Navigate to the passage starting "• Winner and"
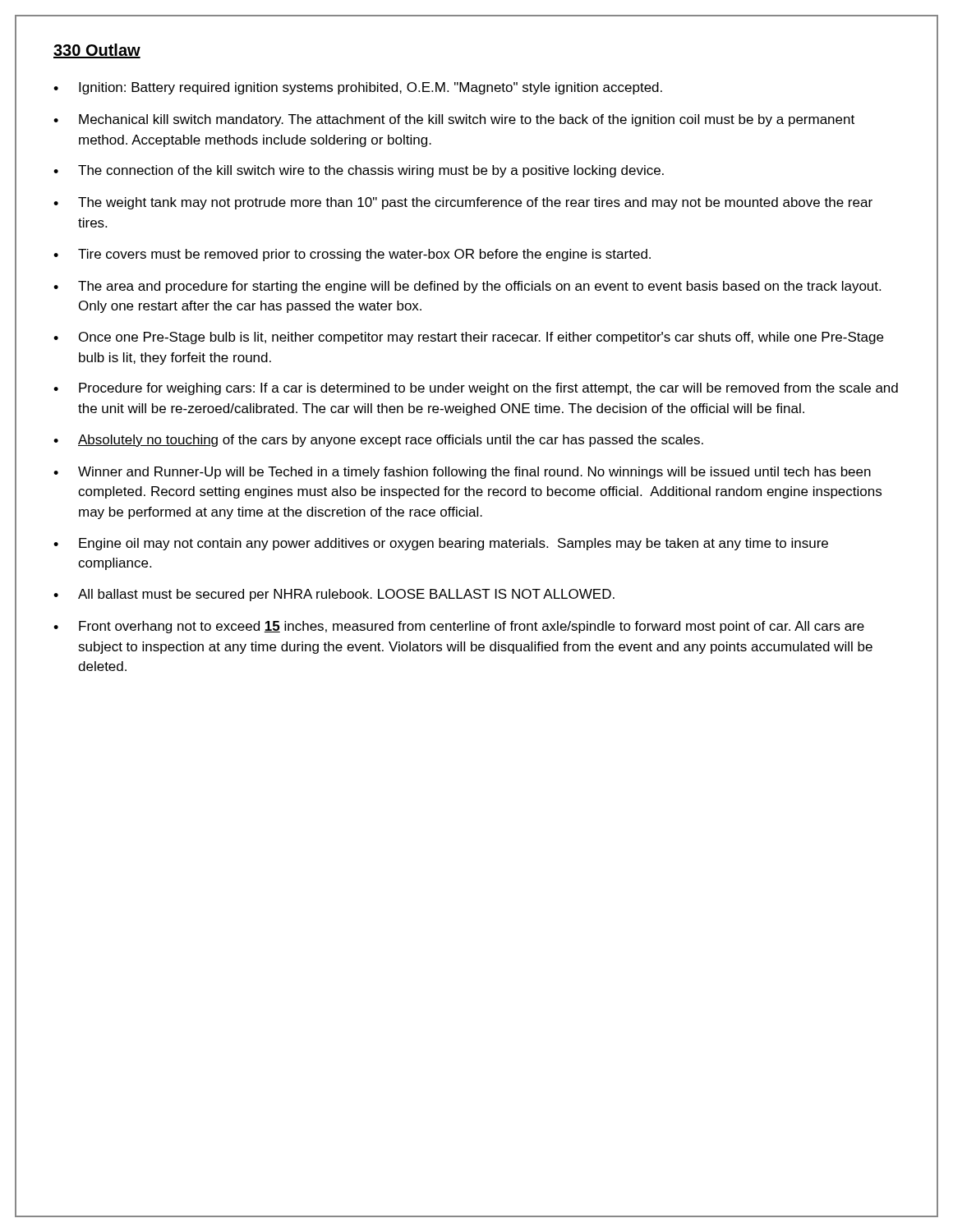This screenshot has height=1232, width=953. click(476, 493)
